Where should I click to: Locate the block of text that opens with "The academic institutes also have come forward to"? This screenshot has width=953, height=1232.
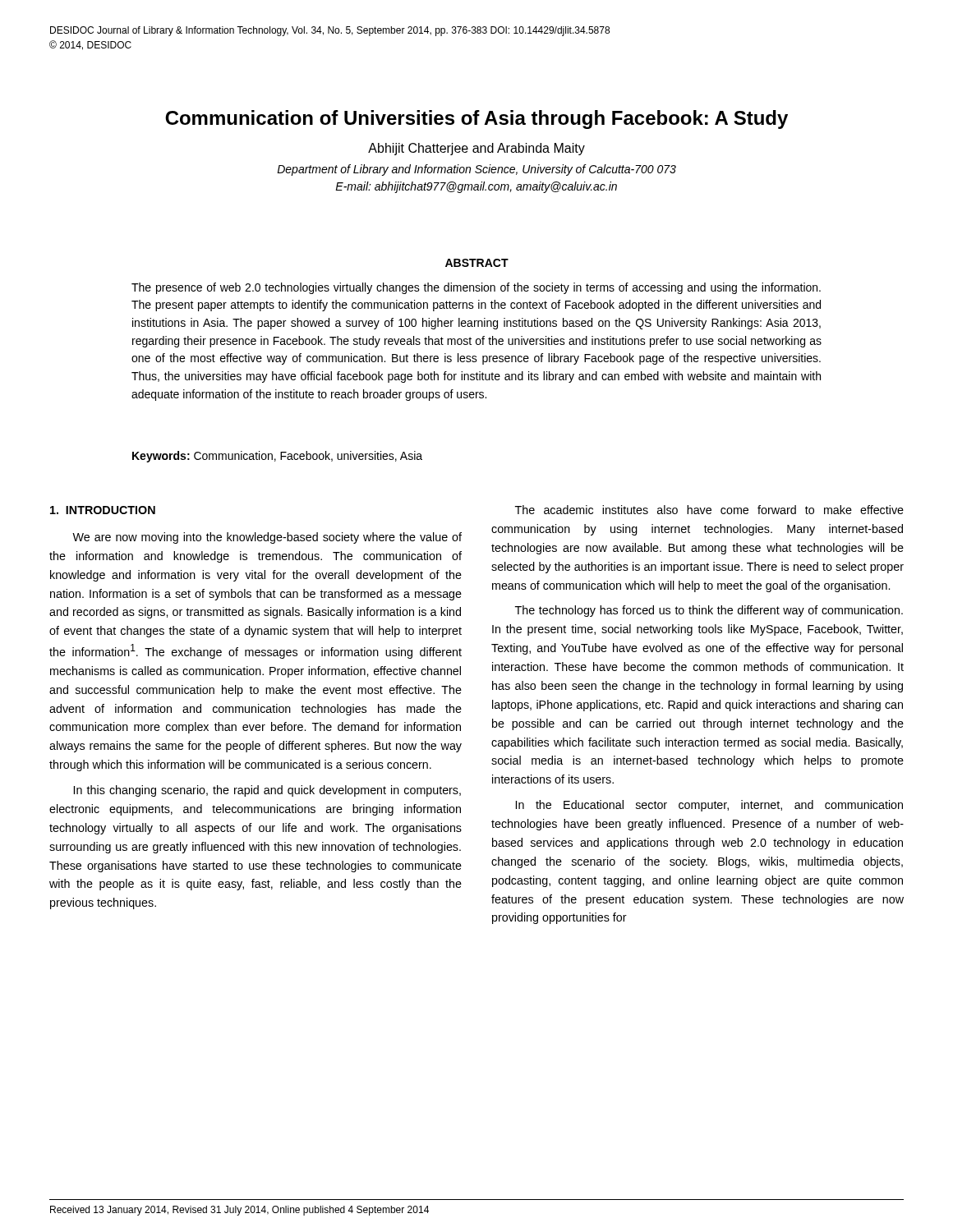click(698, 714)
